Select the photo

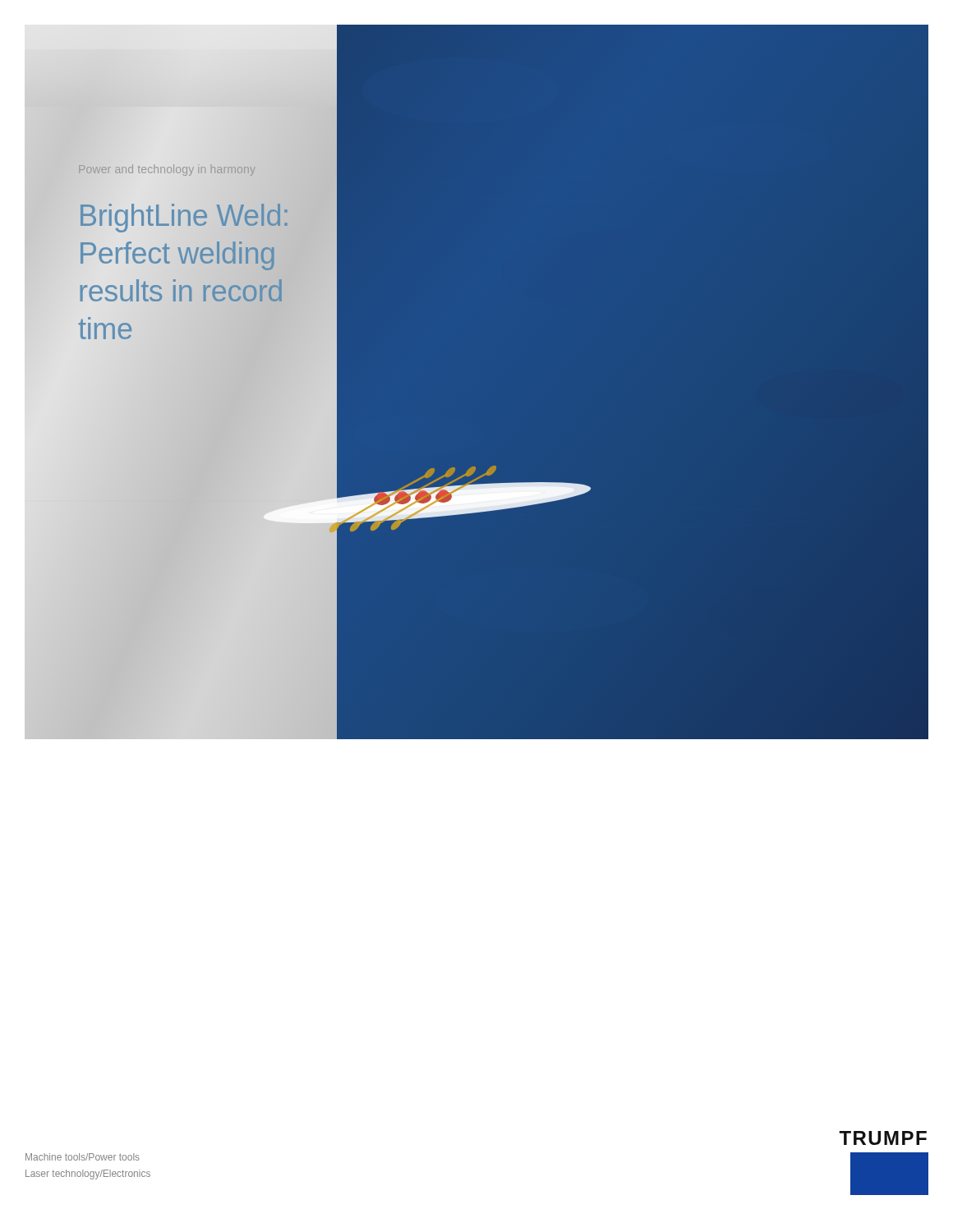tap(476, 382)
